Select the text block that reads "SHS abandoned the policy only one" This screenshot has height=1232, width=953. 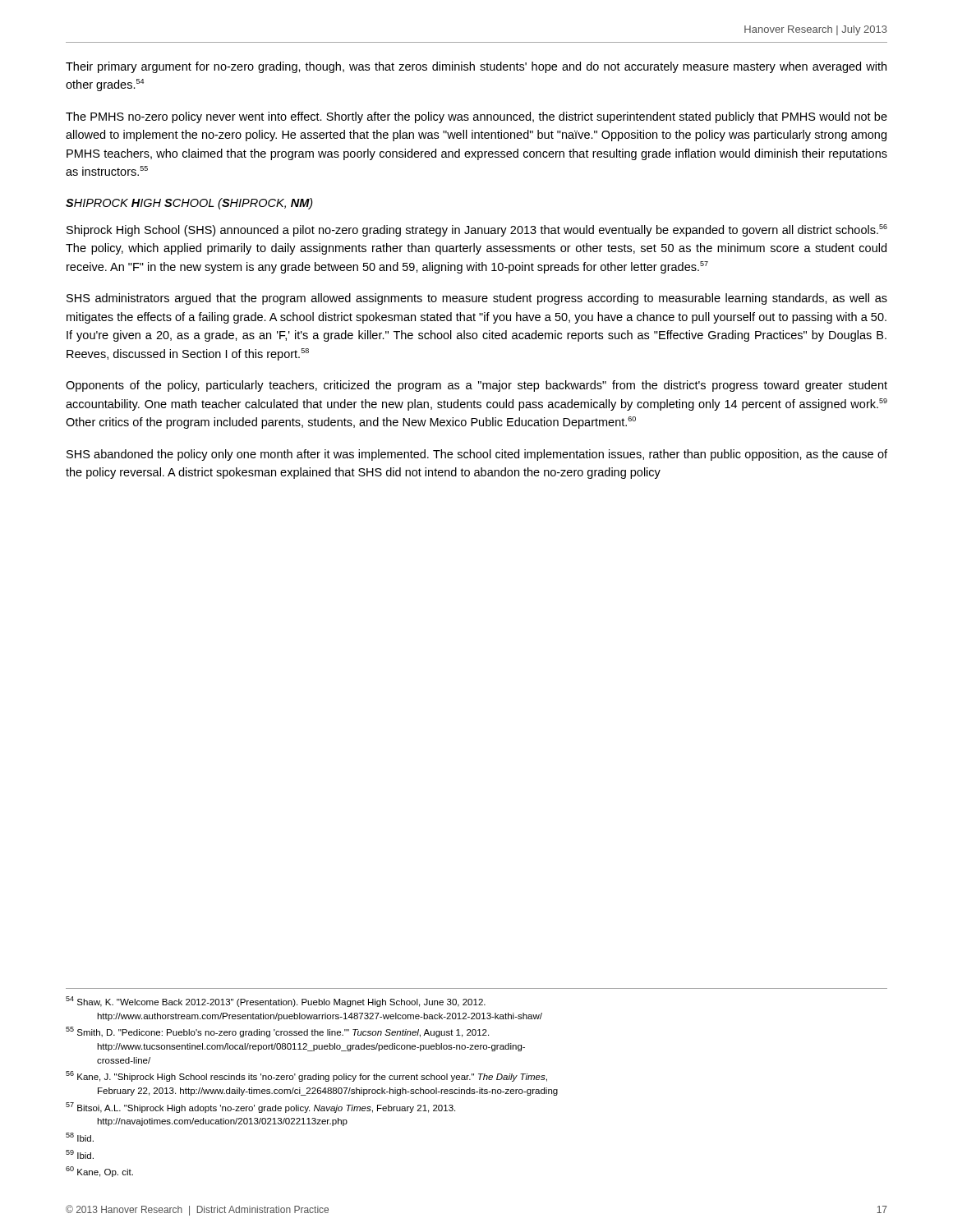476,463
